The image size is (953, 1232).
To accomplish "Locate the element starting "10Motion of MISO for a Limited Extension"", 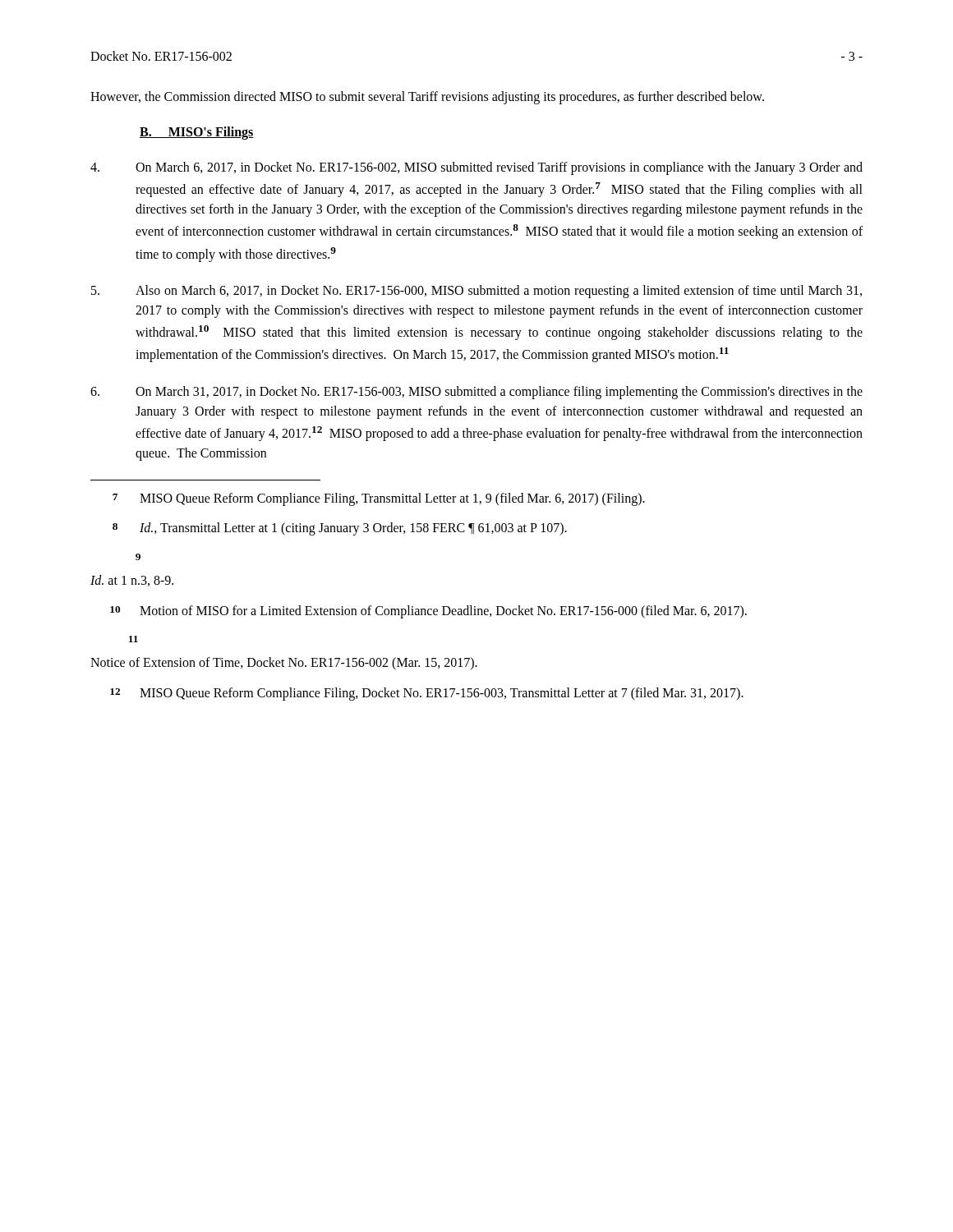I will pyautogui.click(x=468, y=612).
